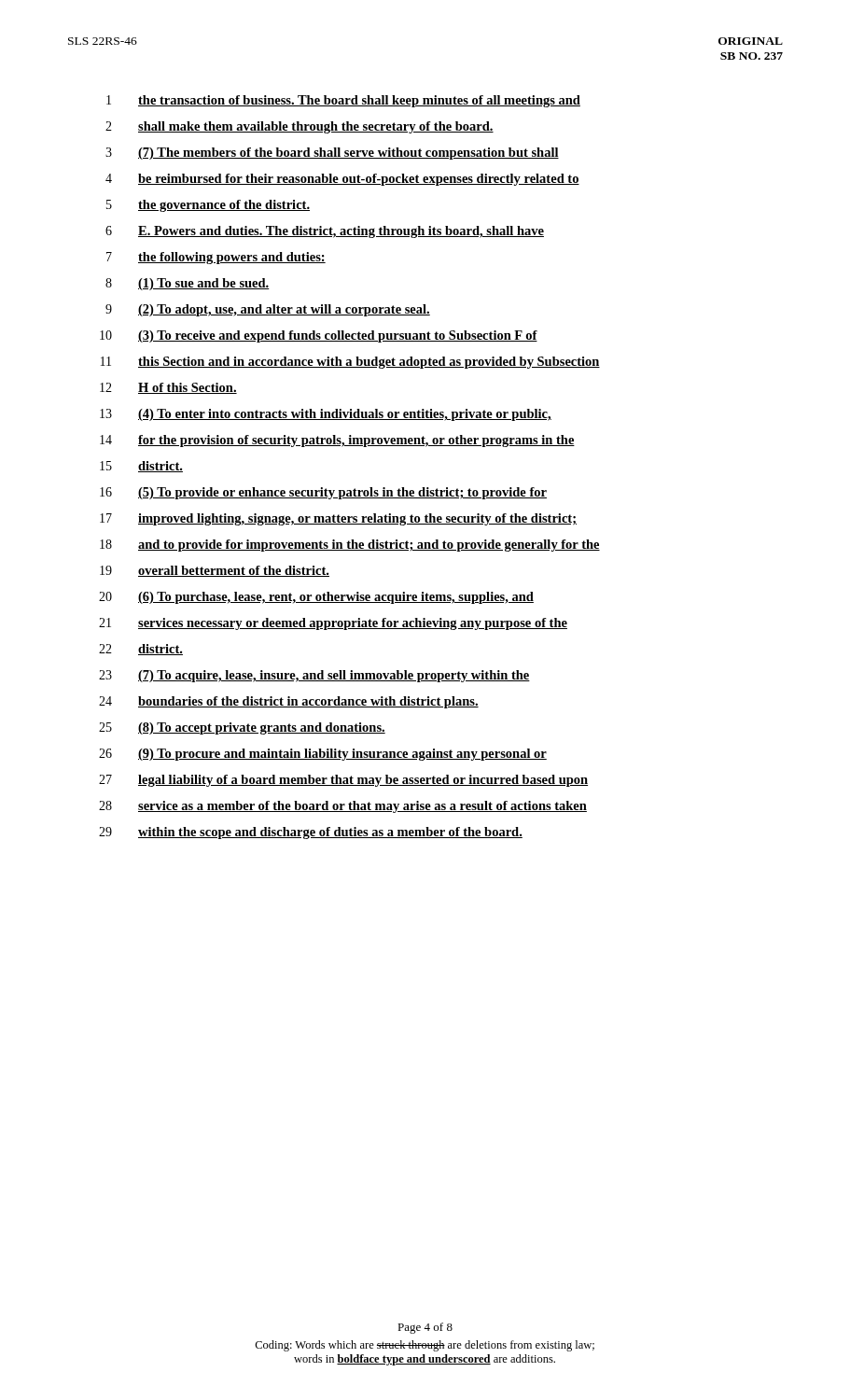Select the list item containing "22 district."
Viewport: 850px width, 1400px height.
pos(141,650)
